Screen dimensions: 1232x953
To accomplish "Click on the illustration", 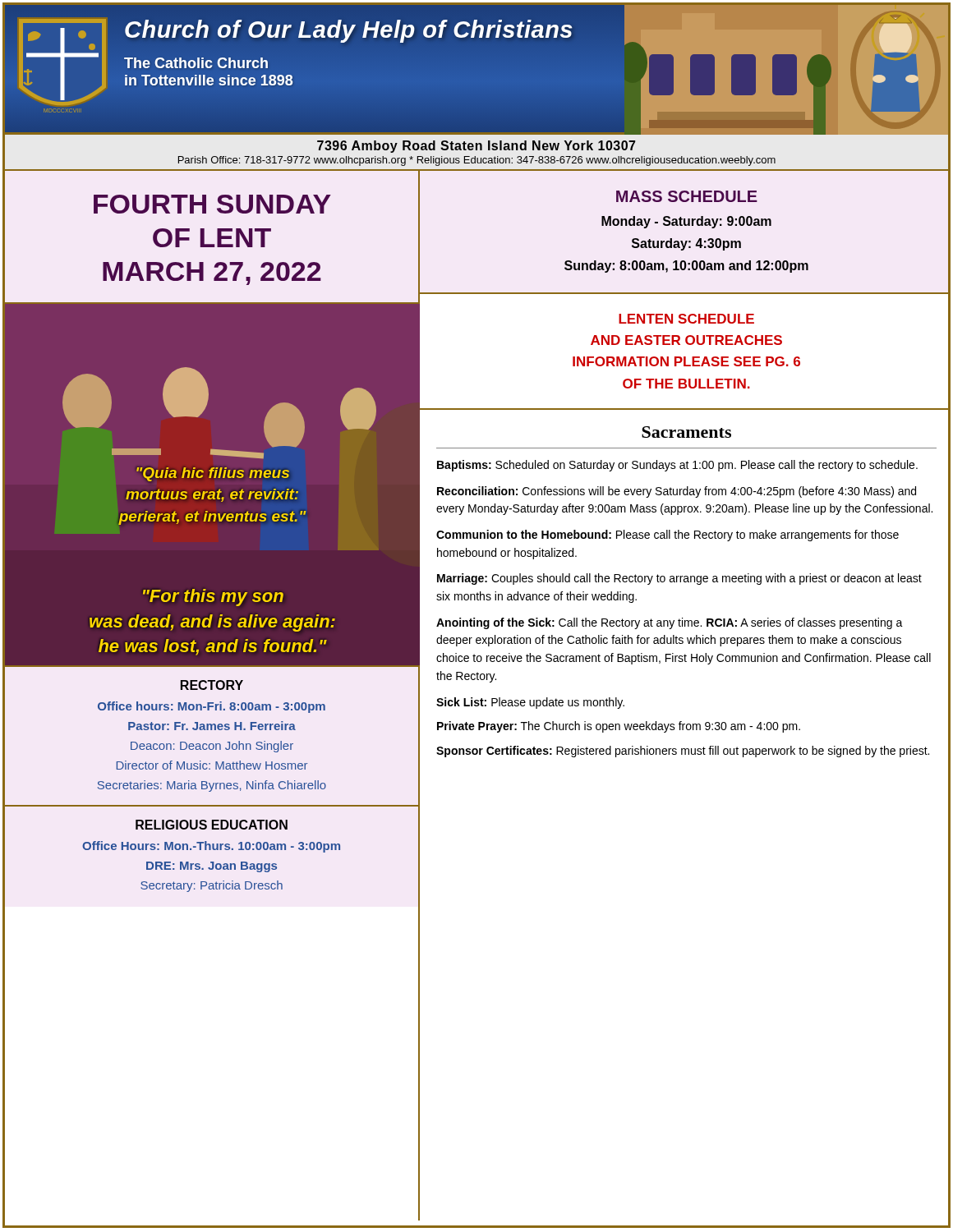I will point(212,486).
